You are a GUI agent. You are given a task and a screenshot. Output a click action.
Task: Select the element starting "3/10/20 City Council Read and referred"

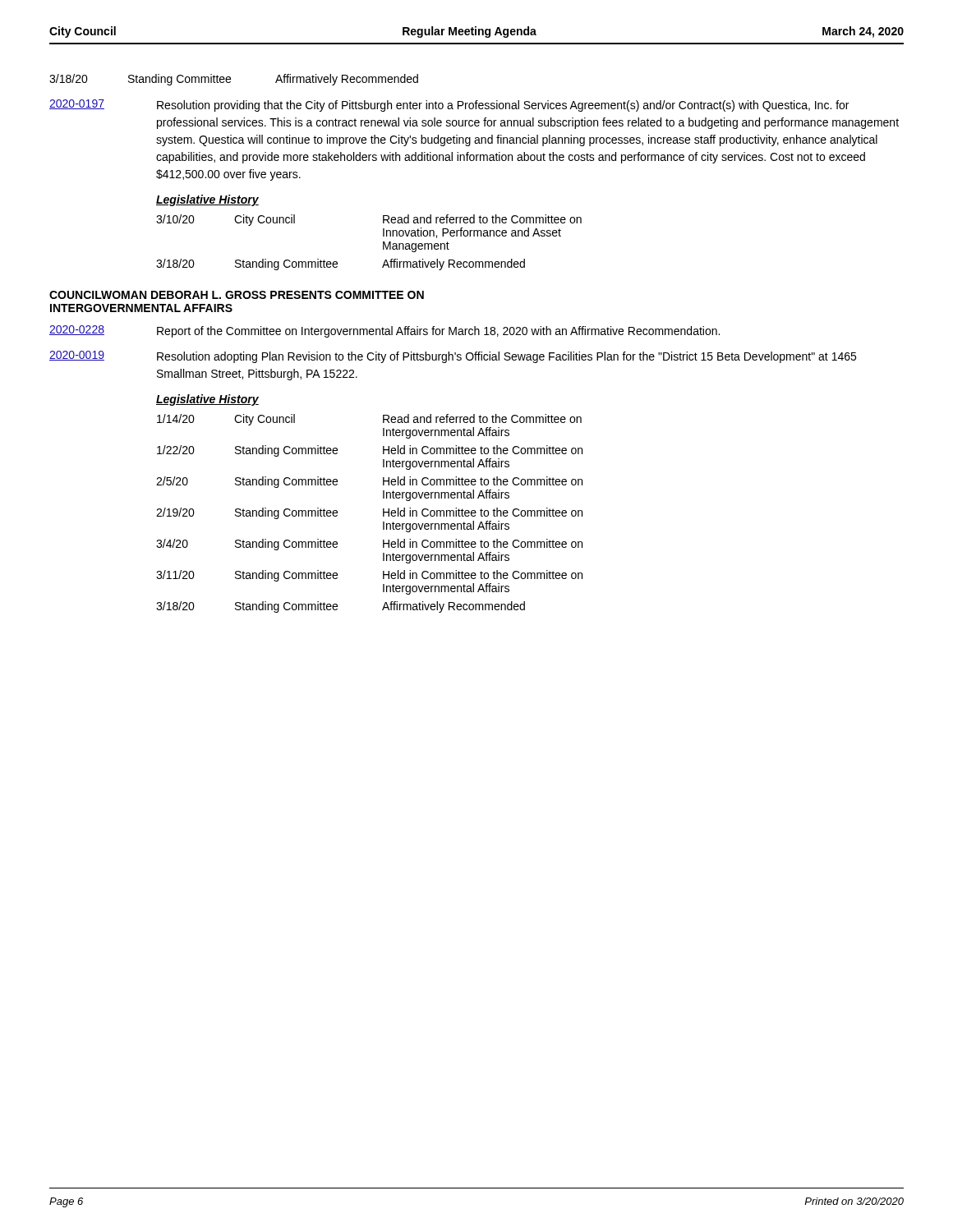point(530,232)
